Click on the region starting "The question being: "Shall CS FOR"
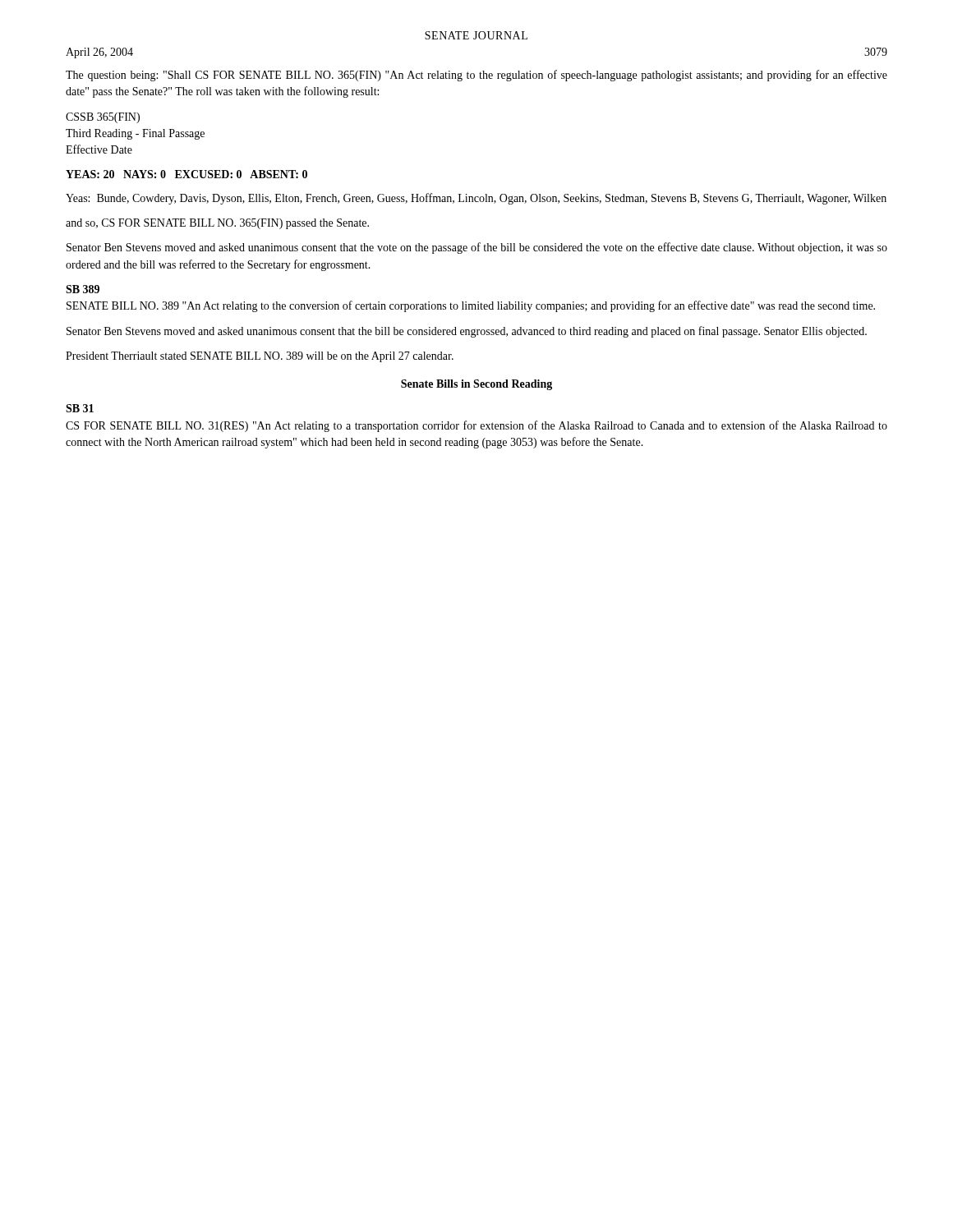The width and height of the screenshot is (953, 1232). point(476,84)
